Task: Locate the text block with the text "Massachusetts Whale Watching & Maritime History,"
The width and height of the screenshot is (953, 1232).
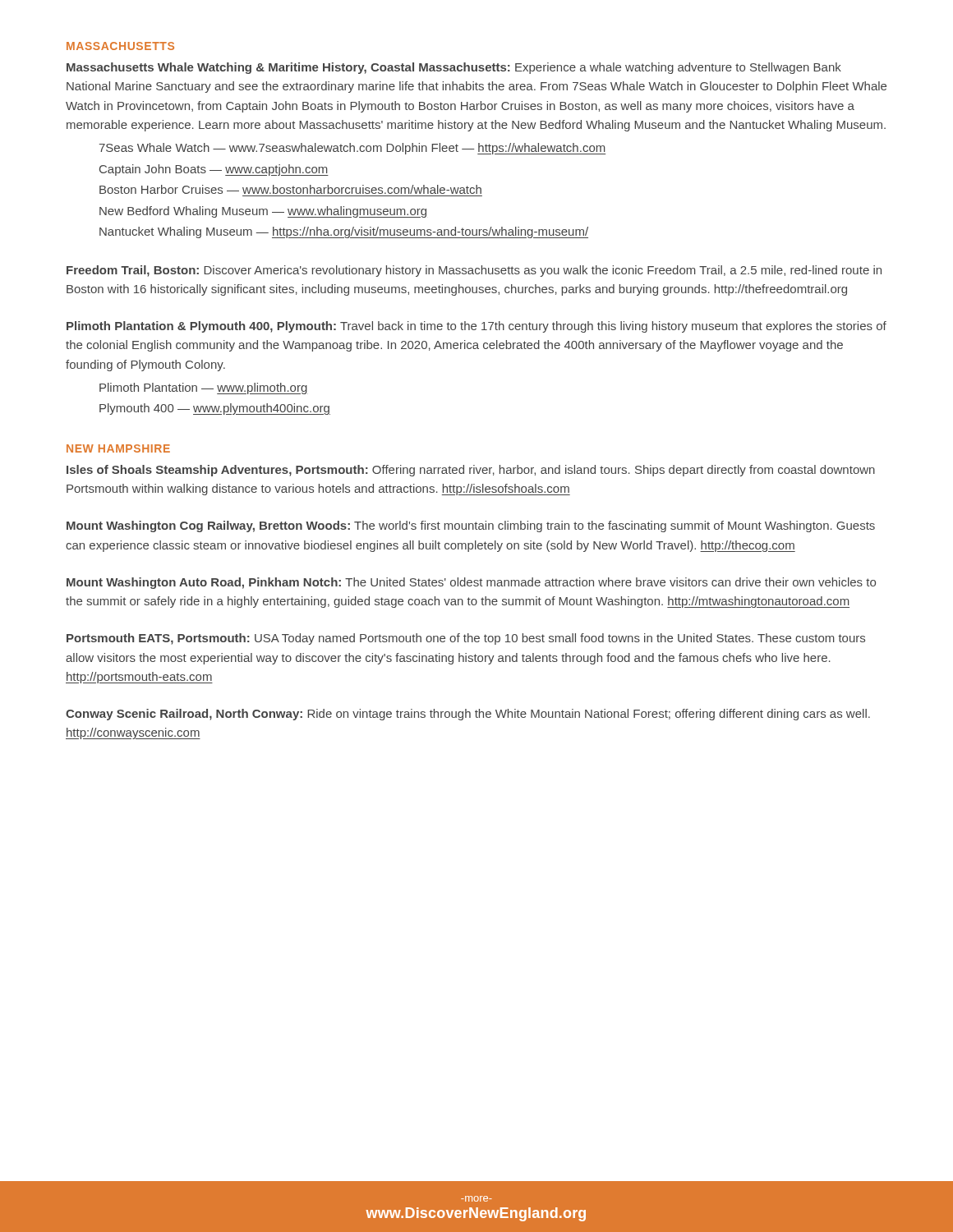Action: (x=476, y=151)
